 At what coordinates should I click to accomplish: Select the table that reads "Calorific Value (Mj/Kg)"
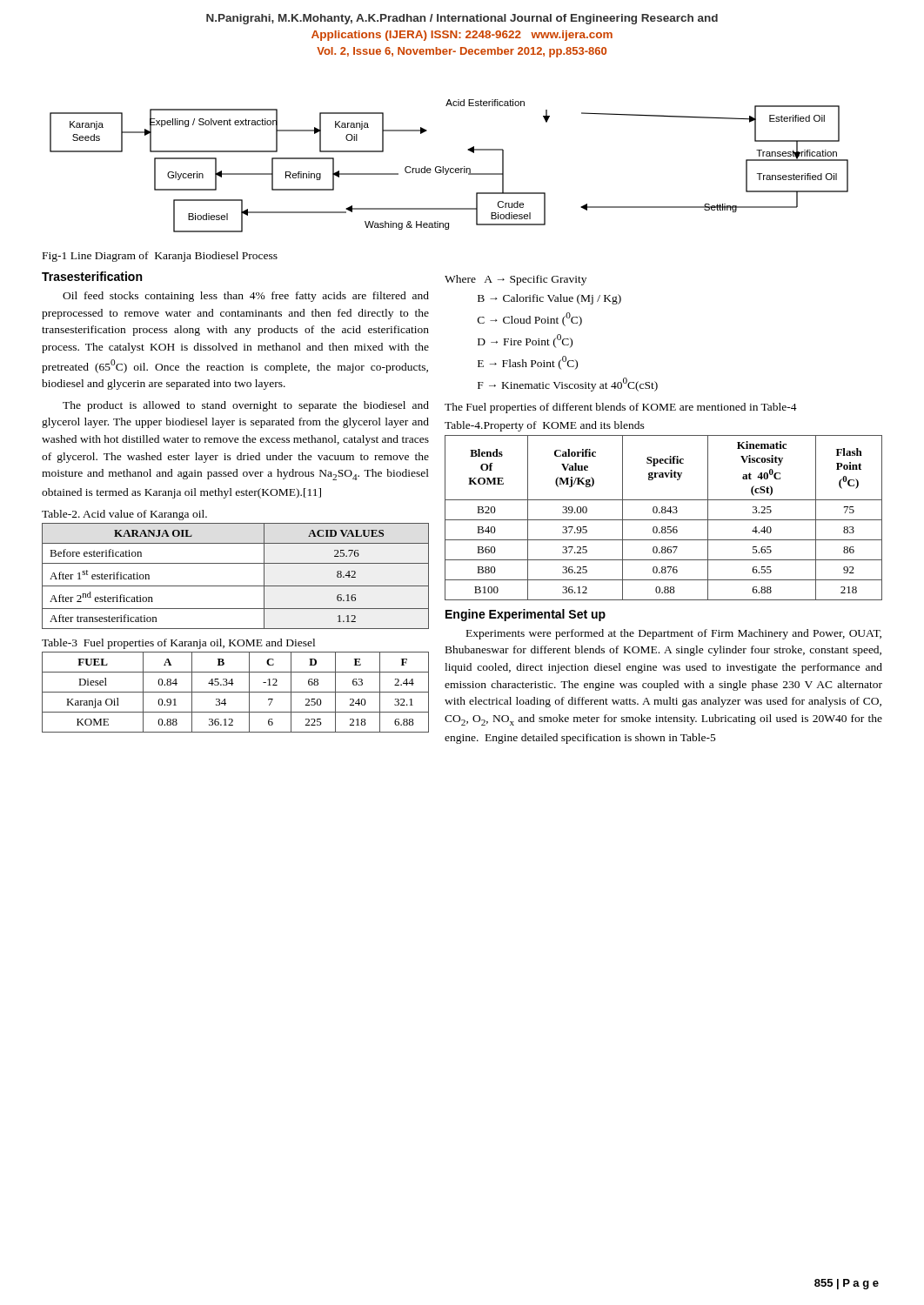663,517
